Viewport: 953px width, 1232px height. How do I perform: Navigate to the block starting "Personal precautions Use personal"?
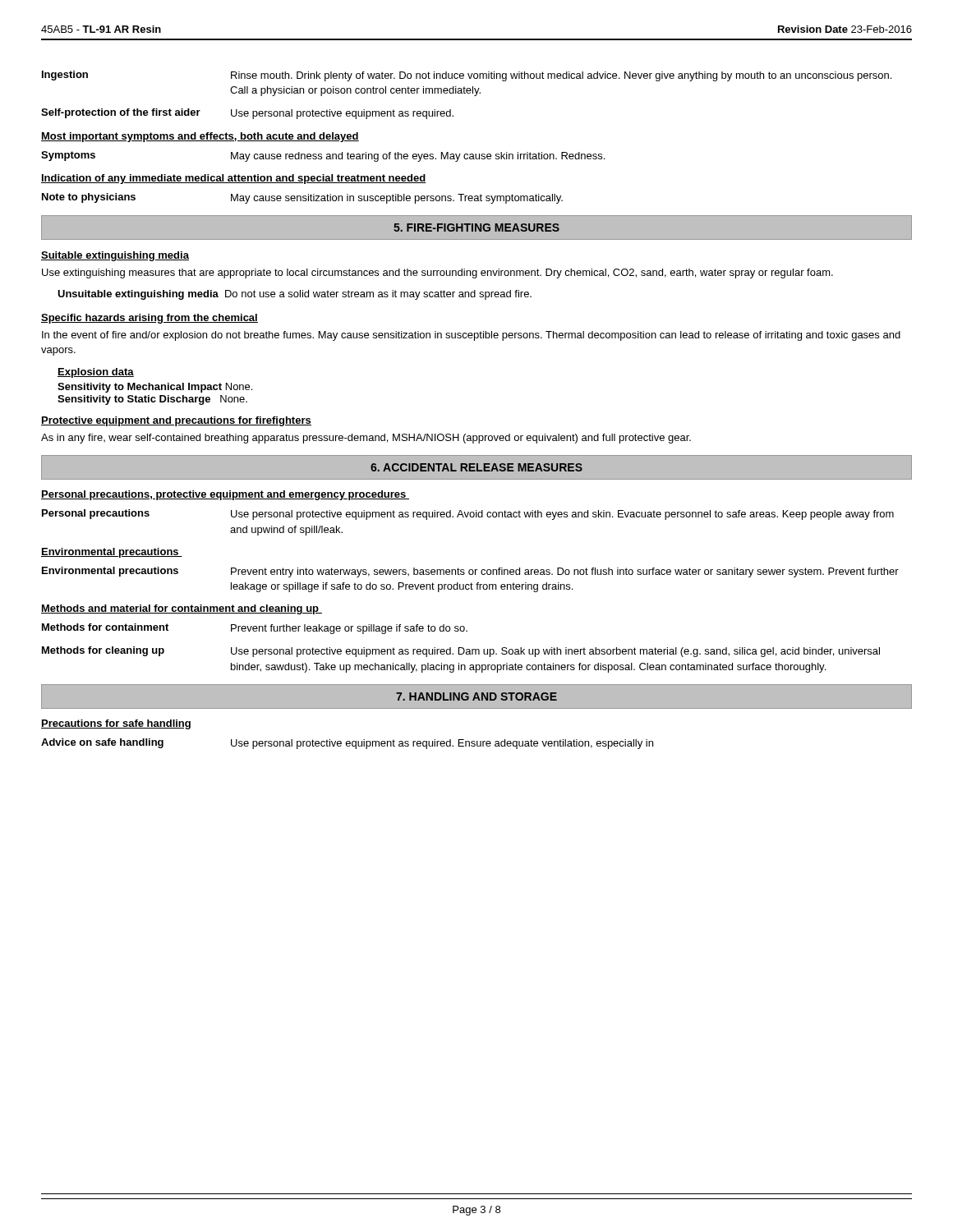pyautogui.click(x=476, y=522)
